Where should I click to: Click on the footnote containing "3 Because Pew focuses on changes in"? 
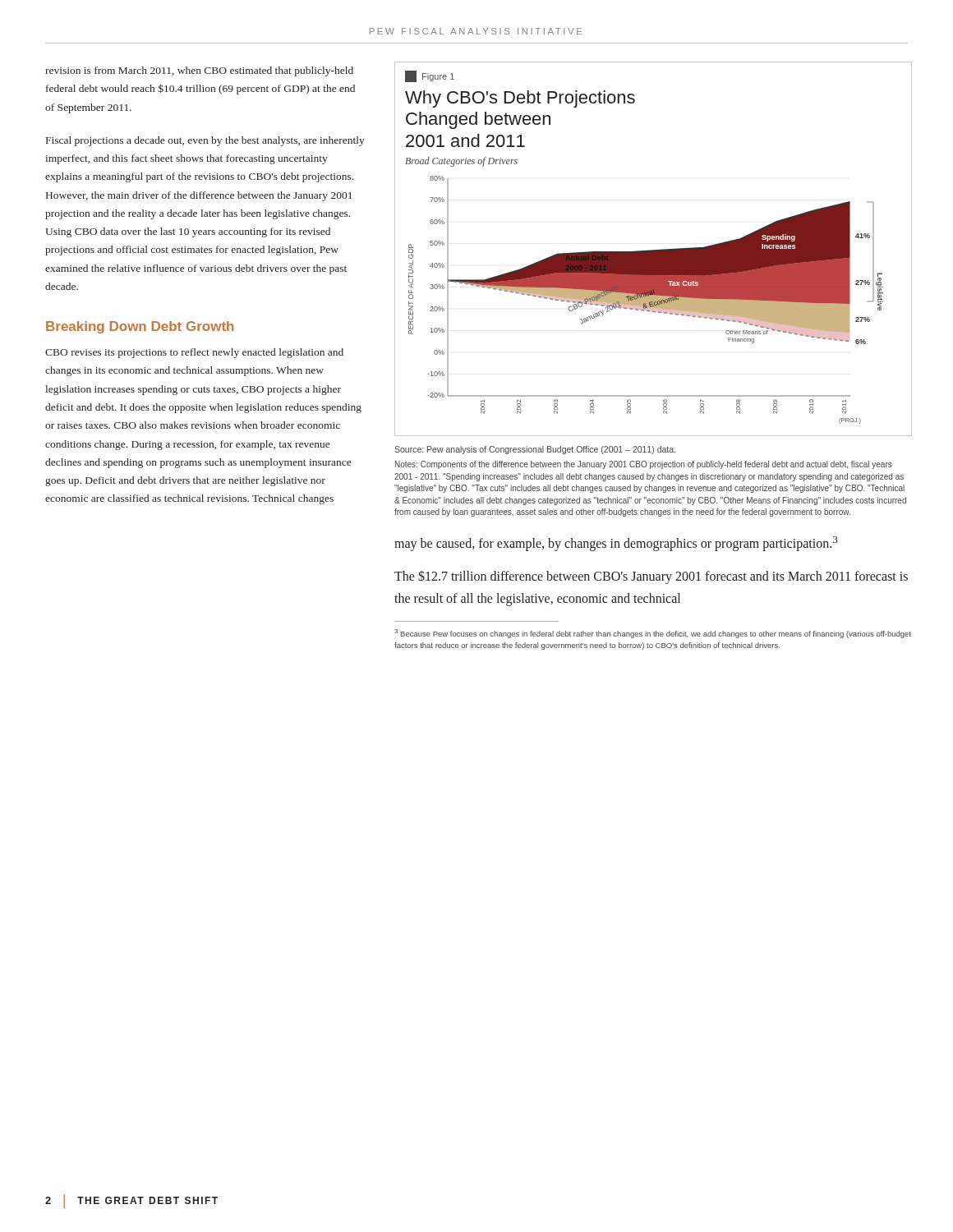[x=653, y=638]
